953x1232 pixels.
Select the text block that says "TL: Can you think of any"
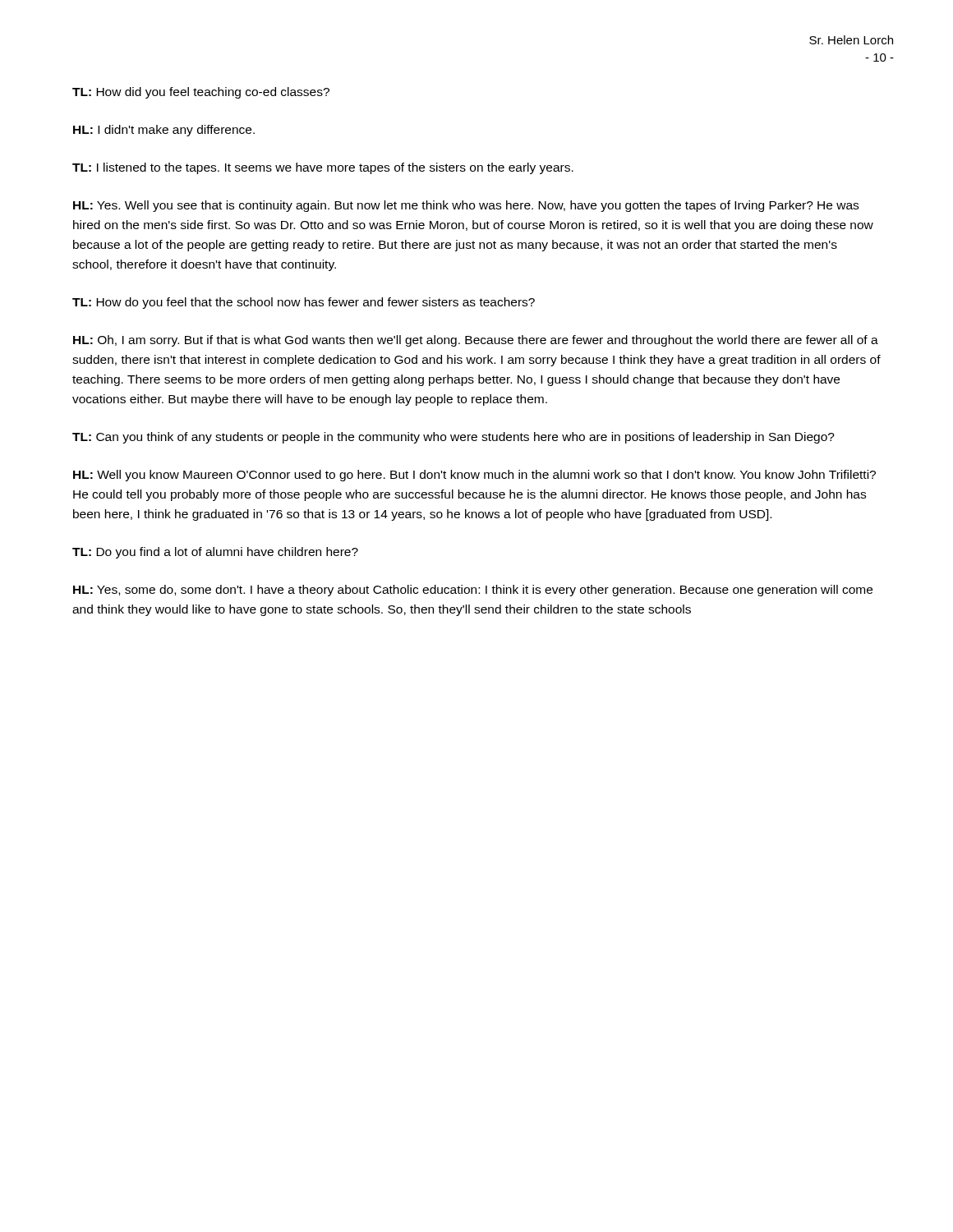pyautogui.click(x=453, y=437)
